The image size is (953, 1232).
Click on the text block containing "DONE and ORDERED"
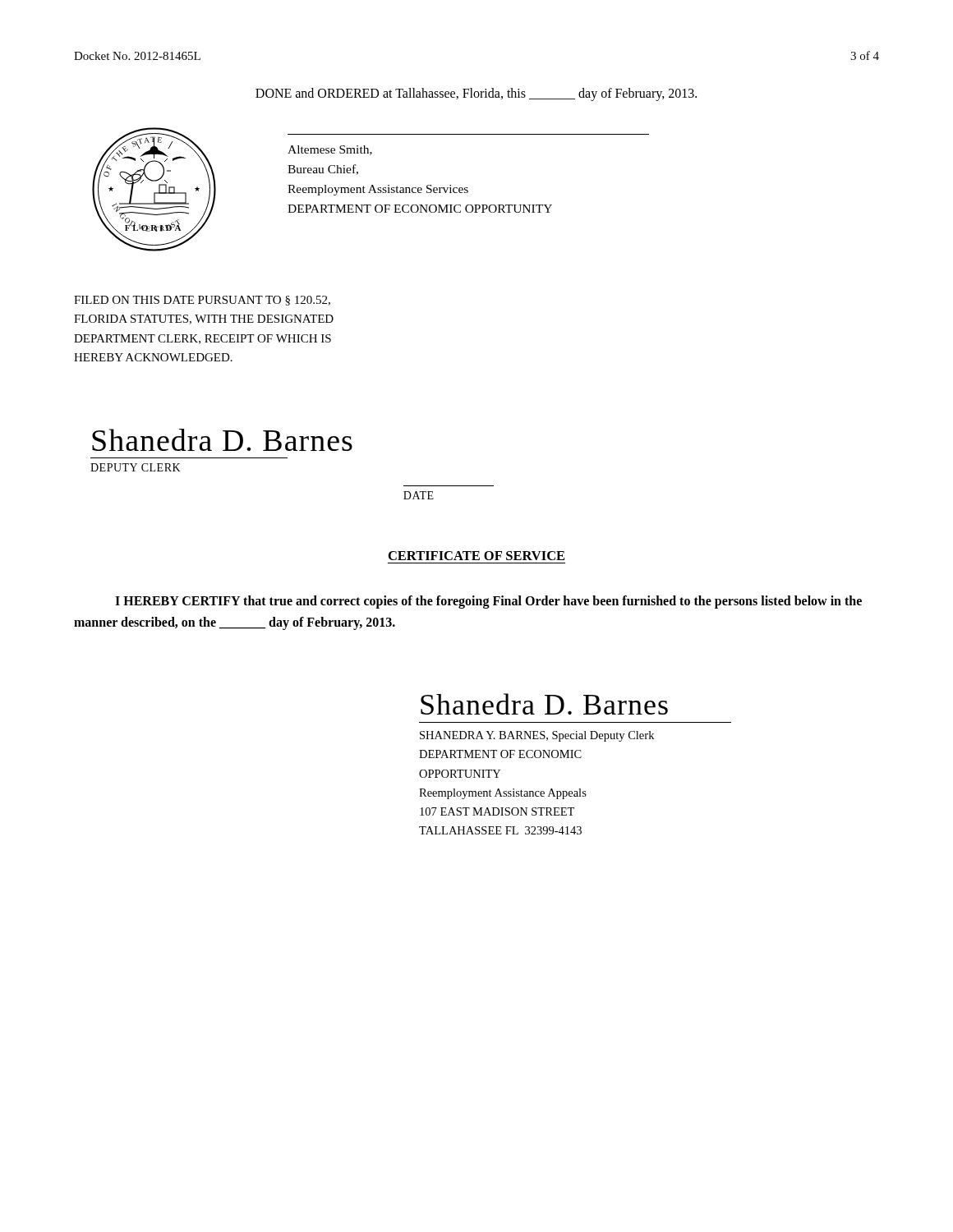[x=476, y=93]
